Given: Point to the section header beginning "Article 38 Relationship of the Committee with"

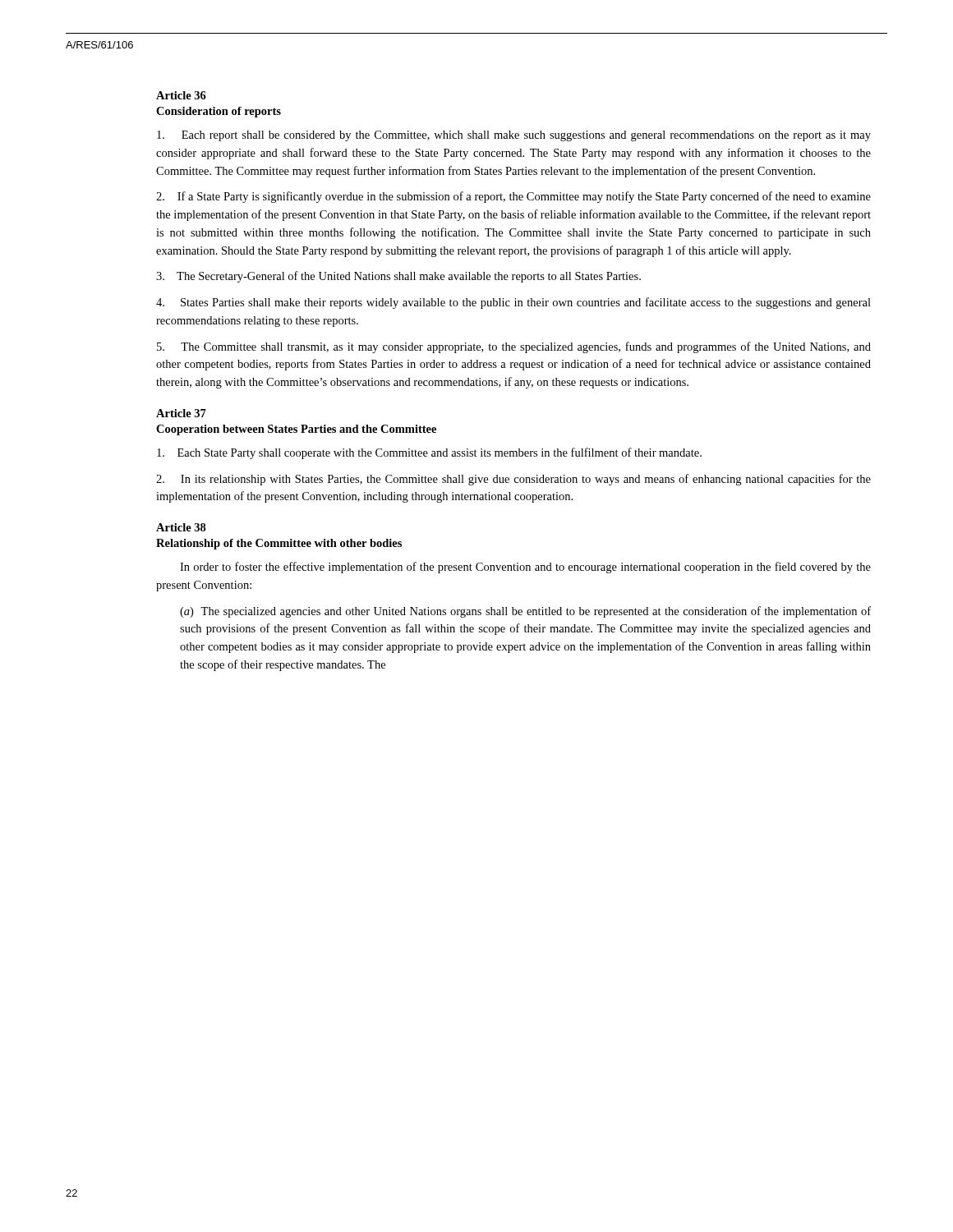Looking at the screenshot, I should (181, 527).
